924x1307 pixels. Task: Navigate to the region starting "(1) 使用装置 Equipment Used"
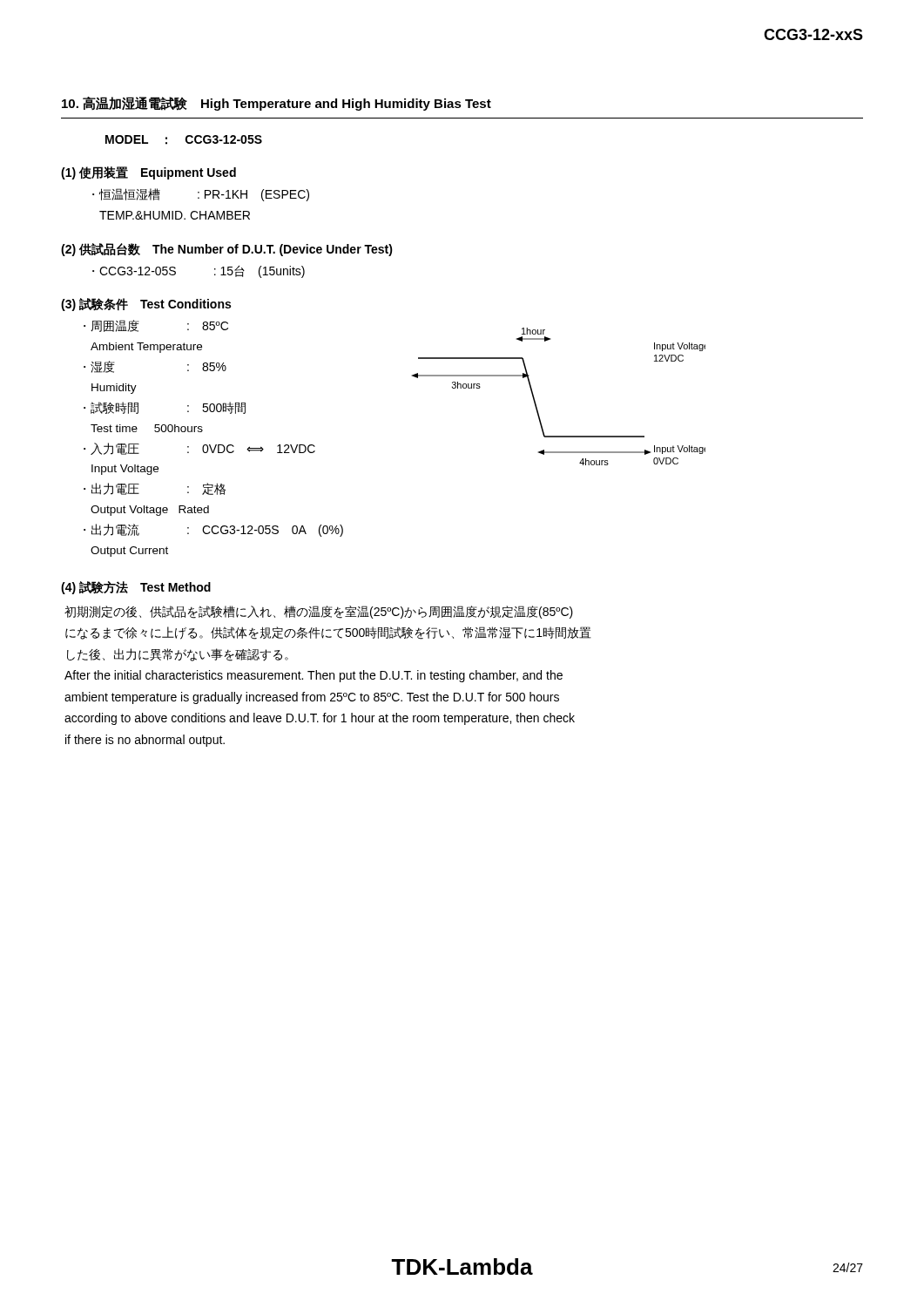[149, 173]
